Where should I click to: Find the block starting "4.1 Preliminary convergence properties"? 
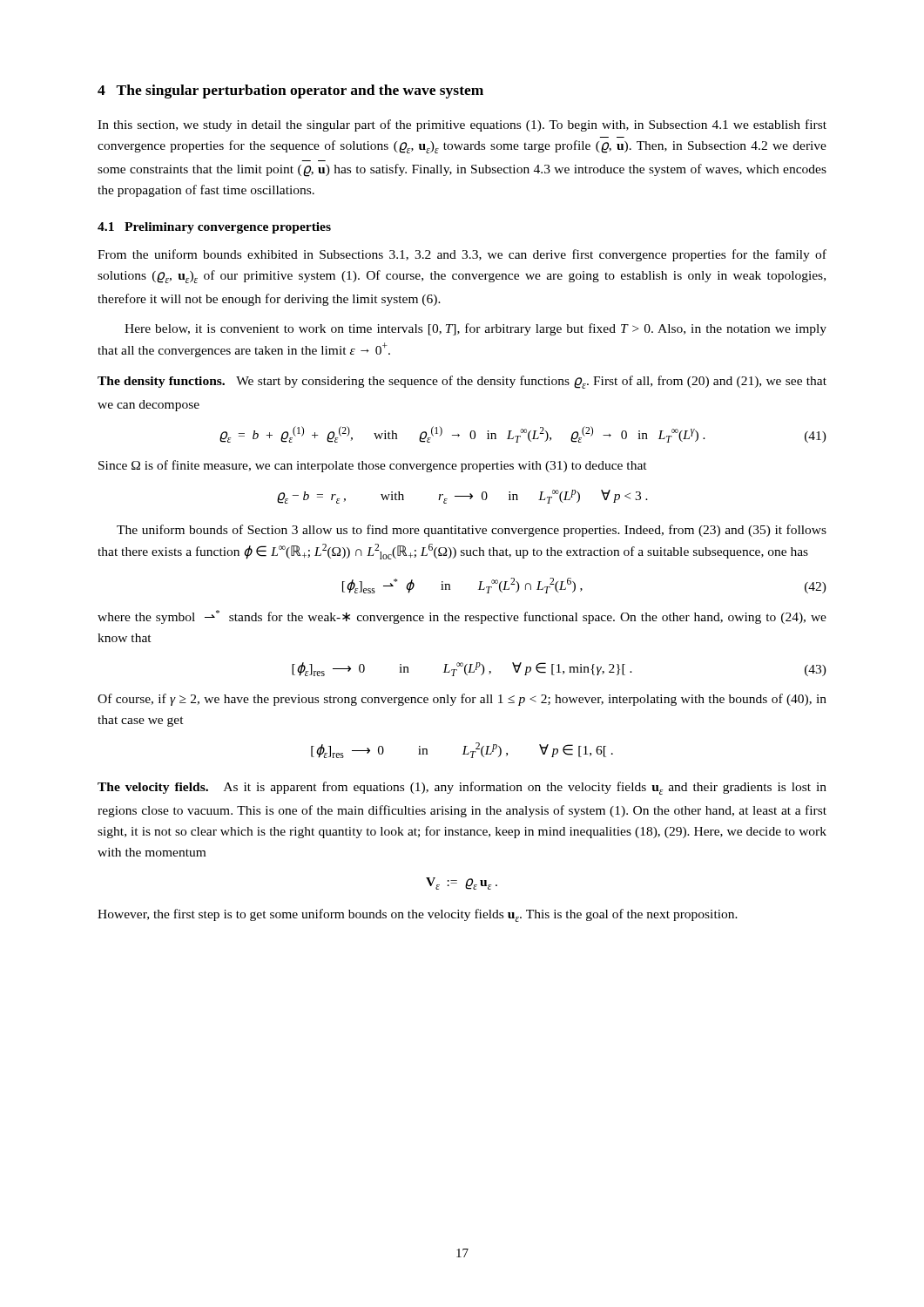[x=214, y=228]
